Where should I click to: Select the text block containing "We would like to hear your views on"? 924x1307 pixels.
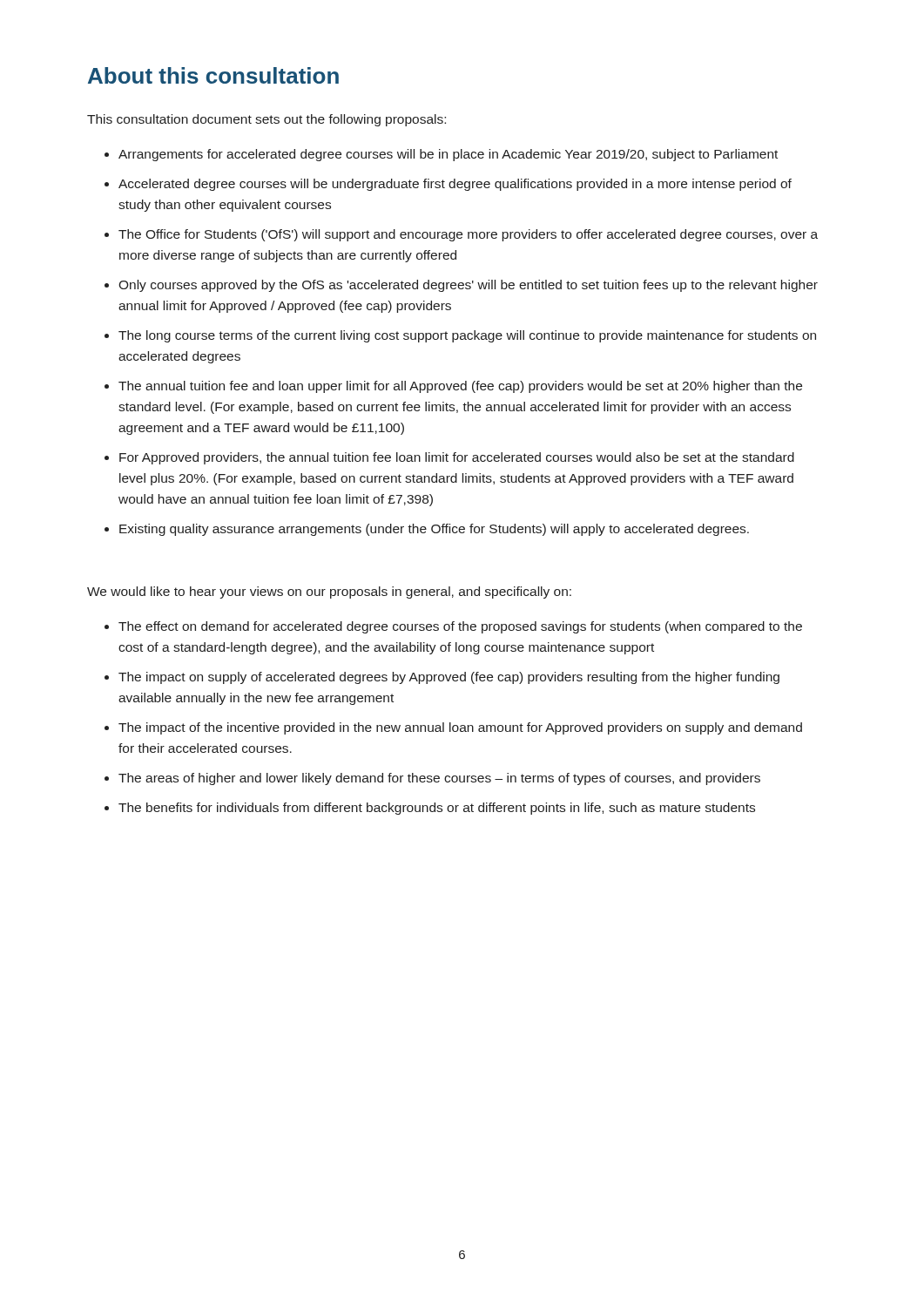[x=330, y=591]
